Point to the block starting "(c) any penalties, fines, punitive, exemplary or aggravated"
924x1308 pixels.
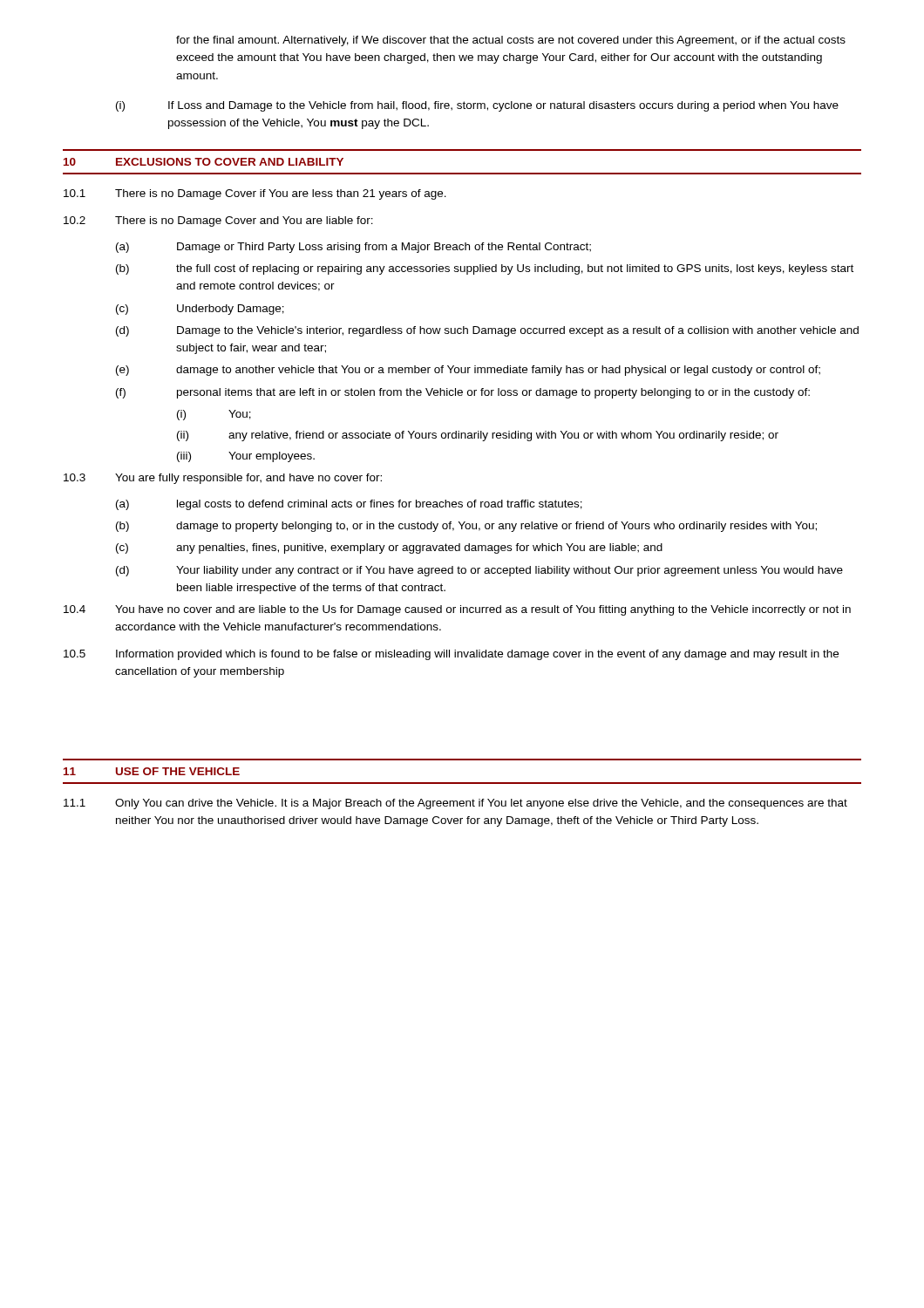point(488,548)
